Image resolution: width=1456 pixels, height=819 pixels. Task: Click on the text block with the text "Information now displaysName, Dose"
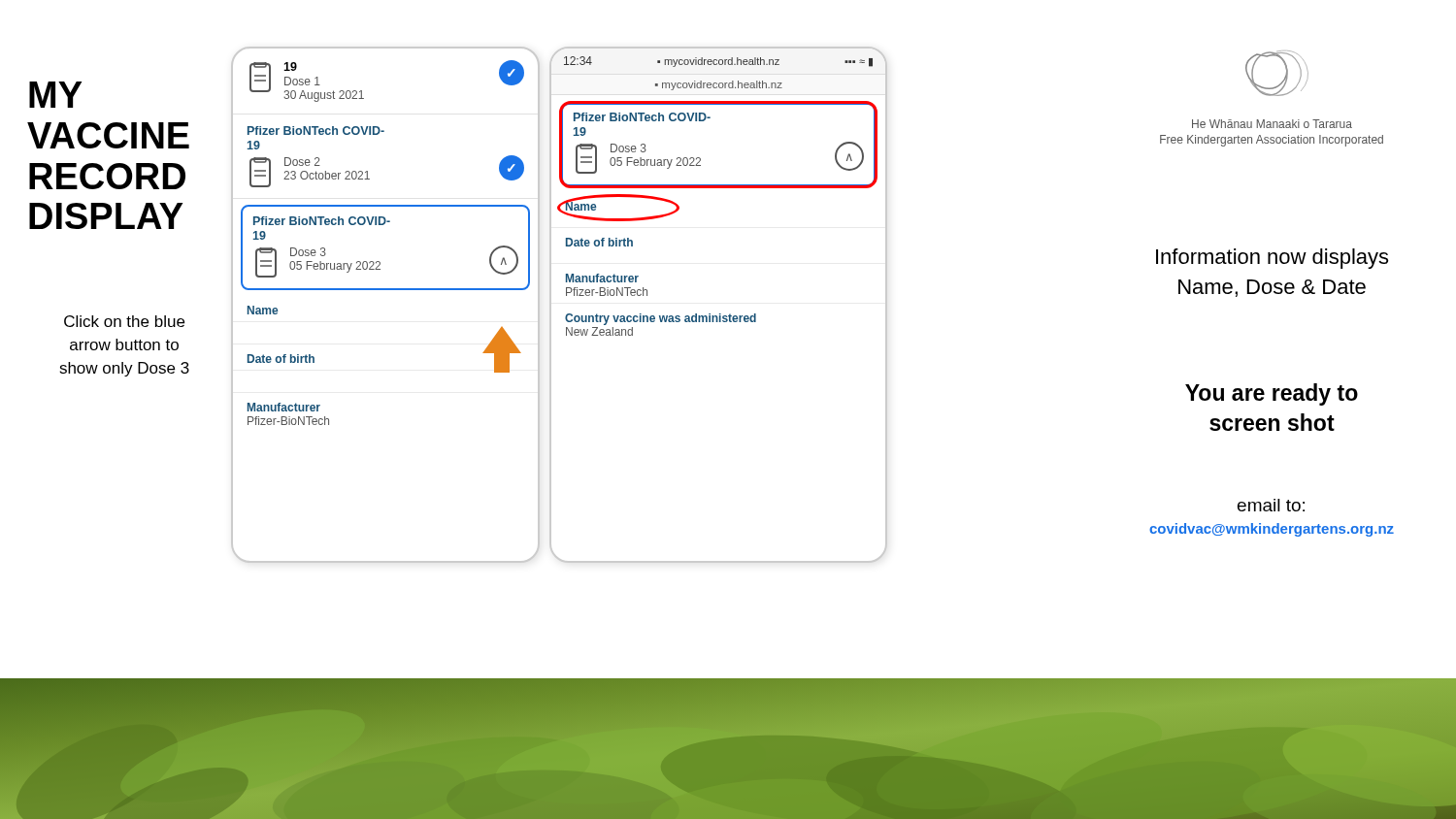pyautogui.click(x=1272, y=272)
